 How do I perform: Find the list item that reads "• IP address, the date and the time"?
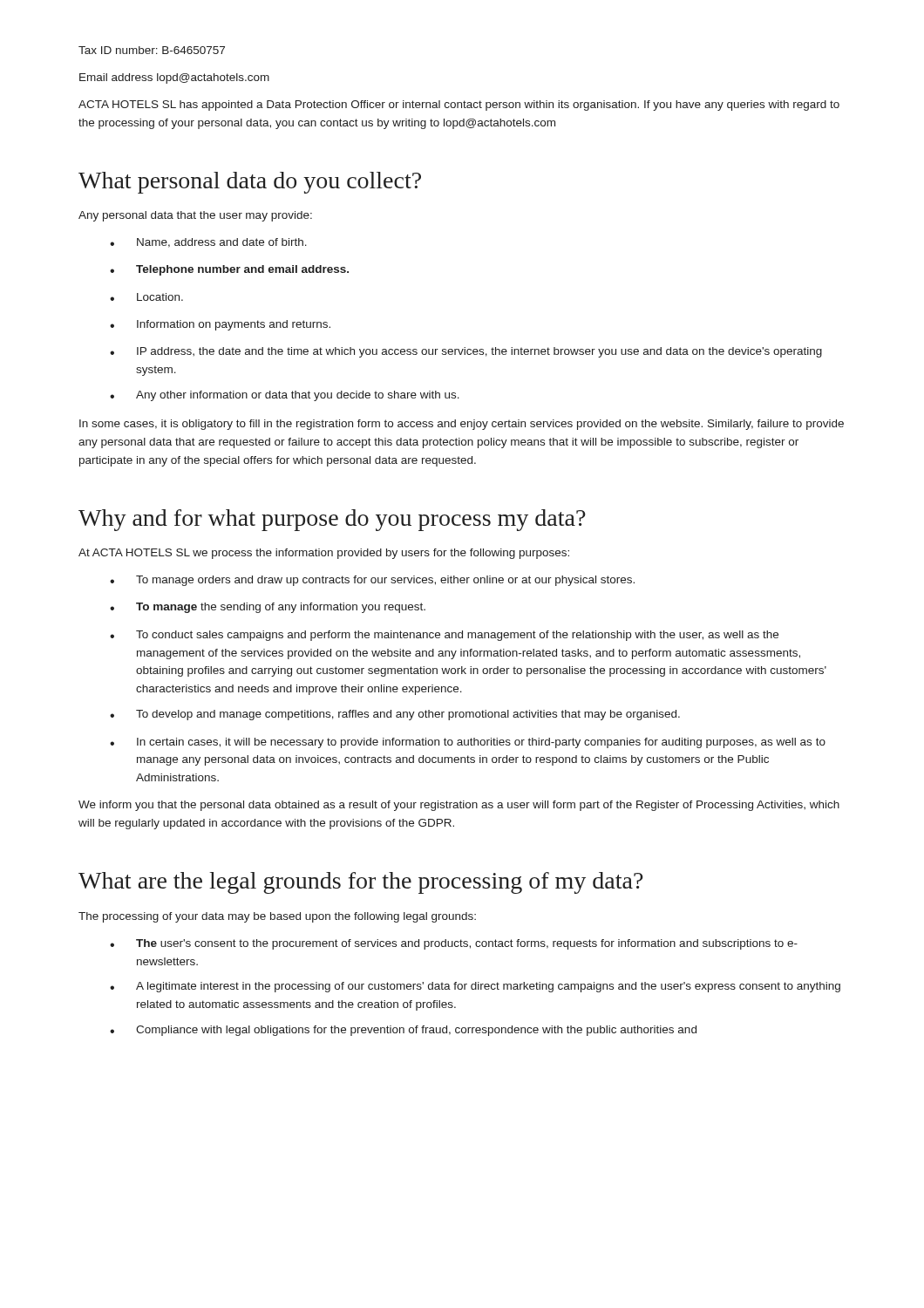478,361
